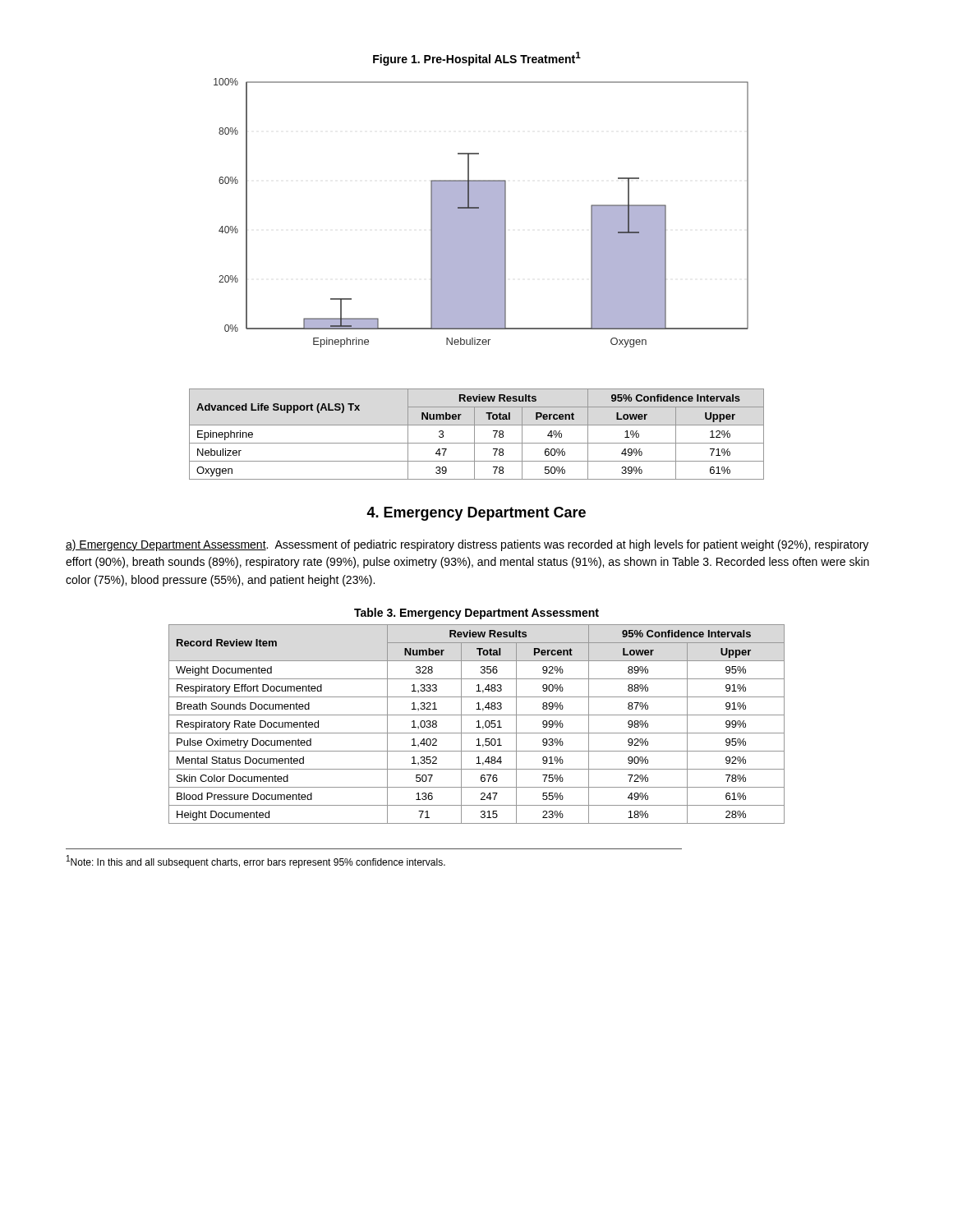Locate the bar chart
953x1232 pixels.
[476, 227]
